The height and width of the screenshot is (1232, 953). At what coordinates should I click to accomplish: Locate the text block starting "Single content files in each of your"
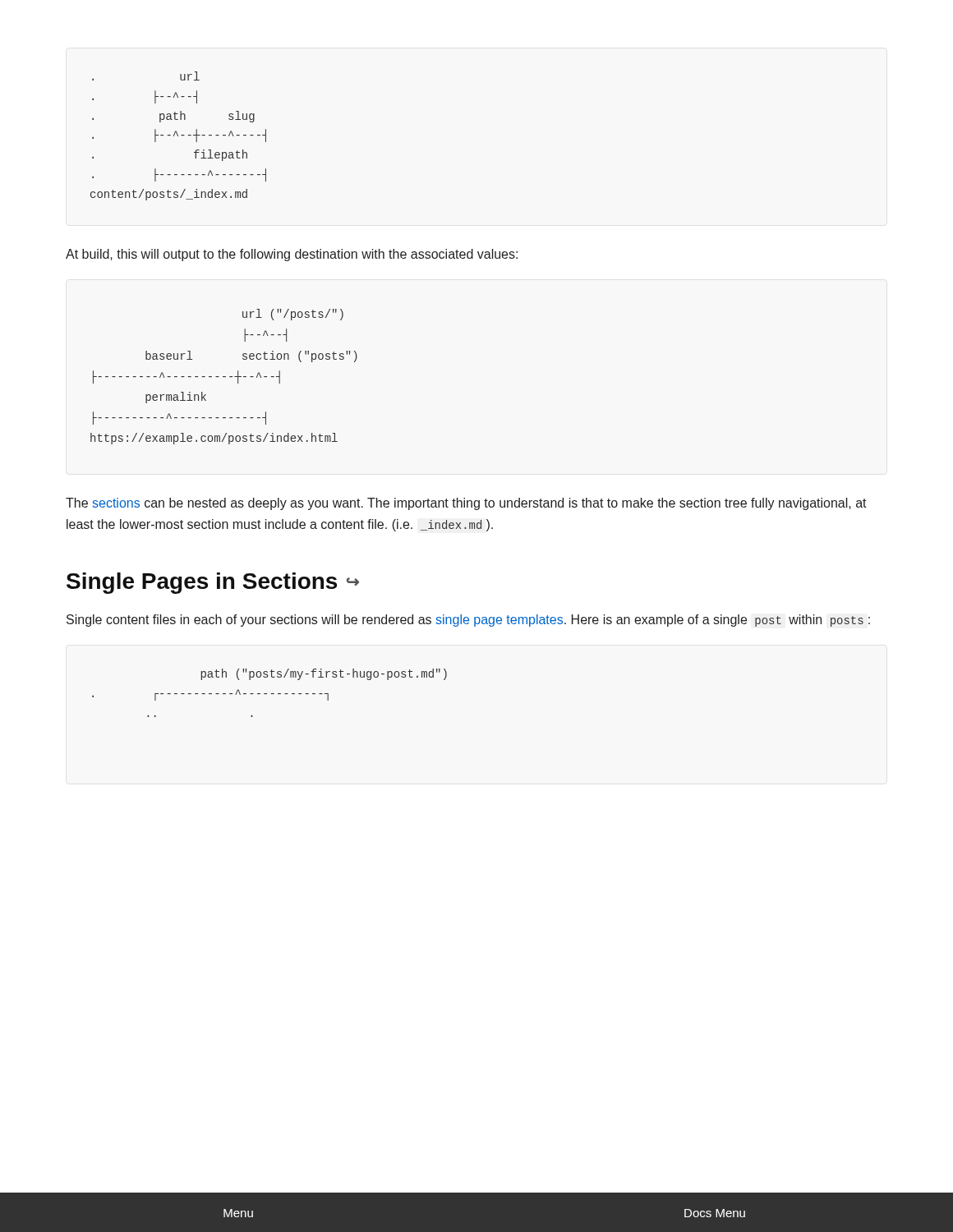click(468, 620)
